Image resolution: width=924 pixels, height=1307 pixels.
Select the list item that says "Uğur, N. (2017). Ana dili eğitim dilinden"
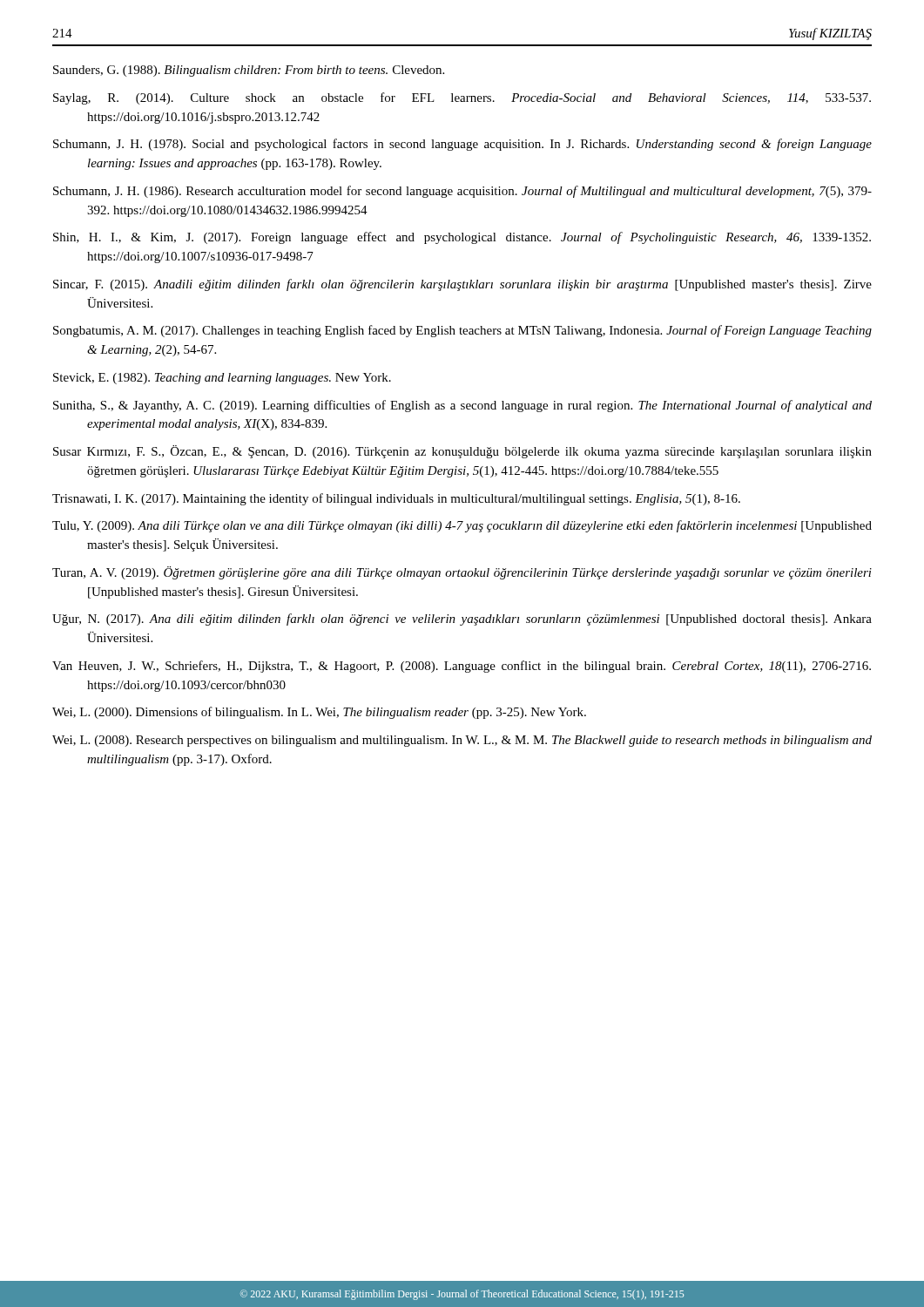(x=462, y=628)
